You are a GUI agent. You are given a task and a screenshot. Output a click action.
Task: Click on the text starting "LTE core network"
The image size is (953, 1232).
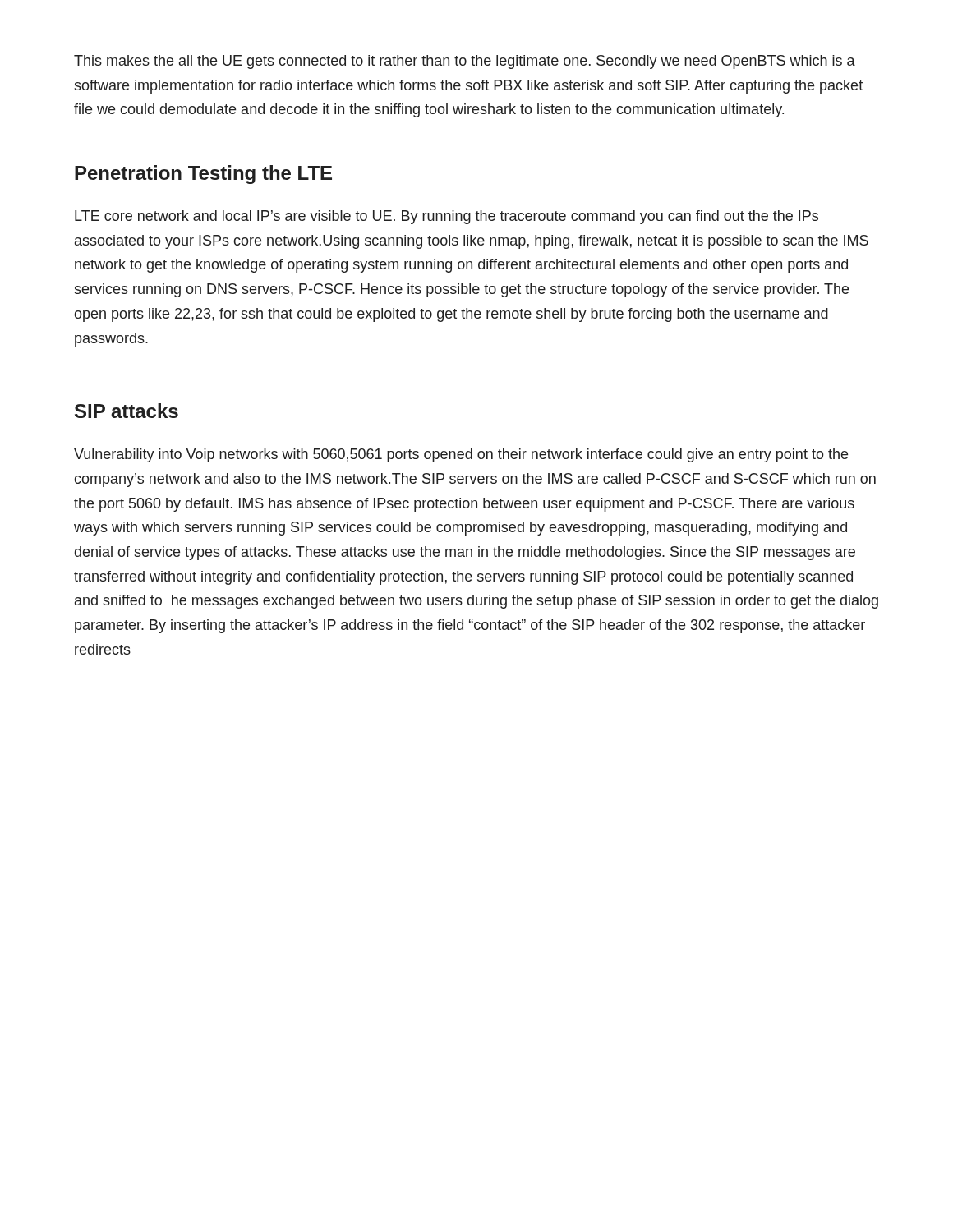click(x=471, y=277)
